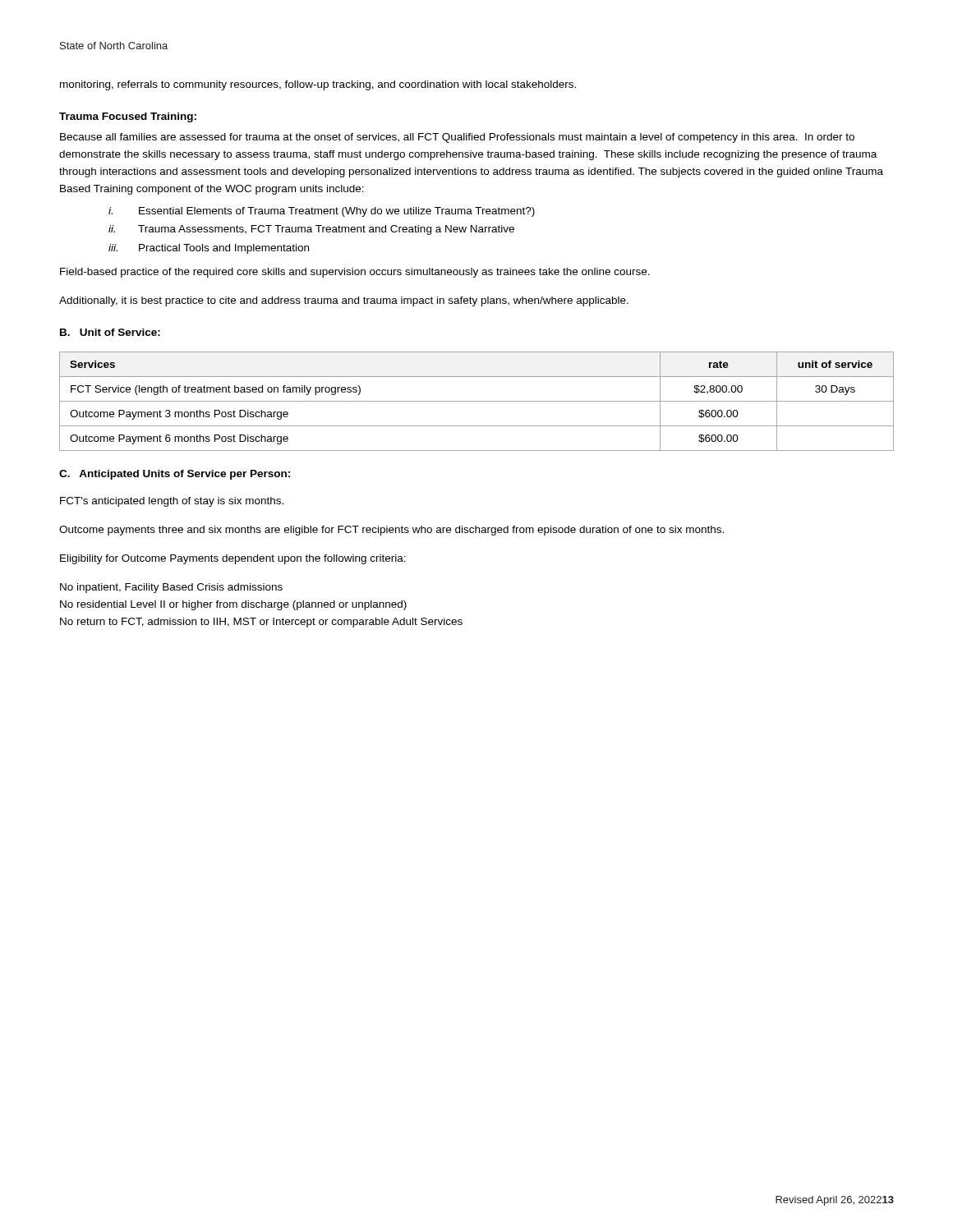
Task: Locate the text block that reads "FCT's anticipated length"
Action: tap(172, 501)
